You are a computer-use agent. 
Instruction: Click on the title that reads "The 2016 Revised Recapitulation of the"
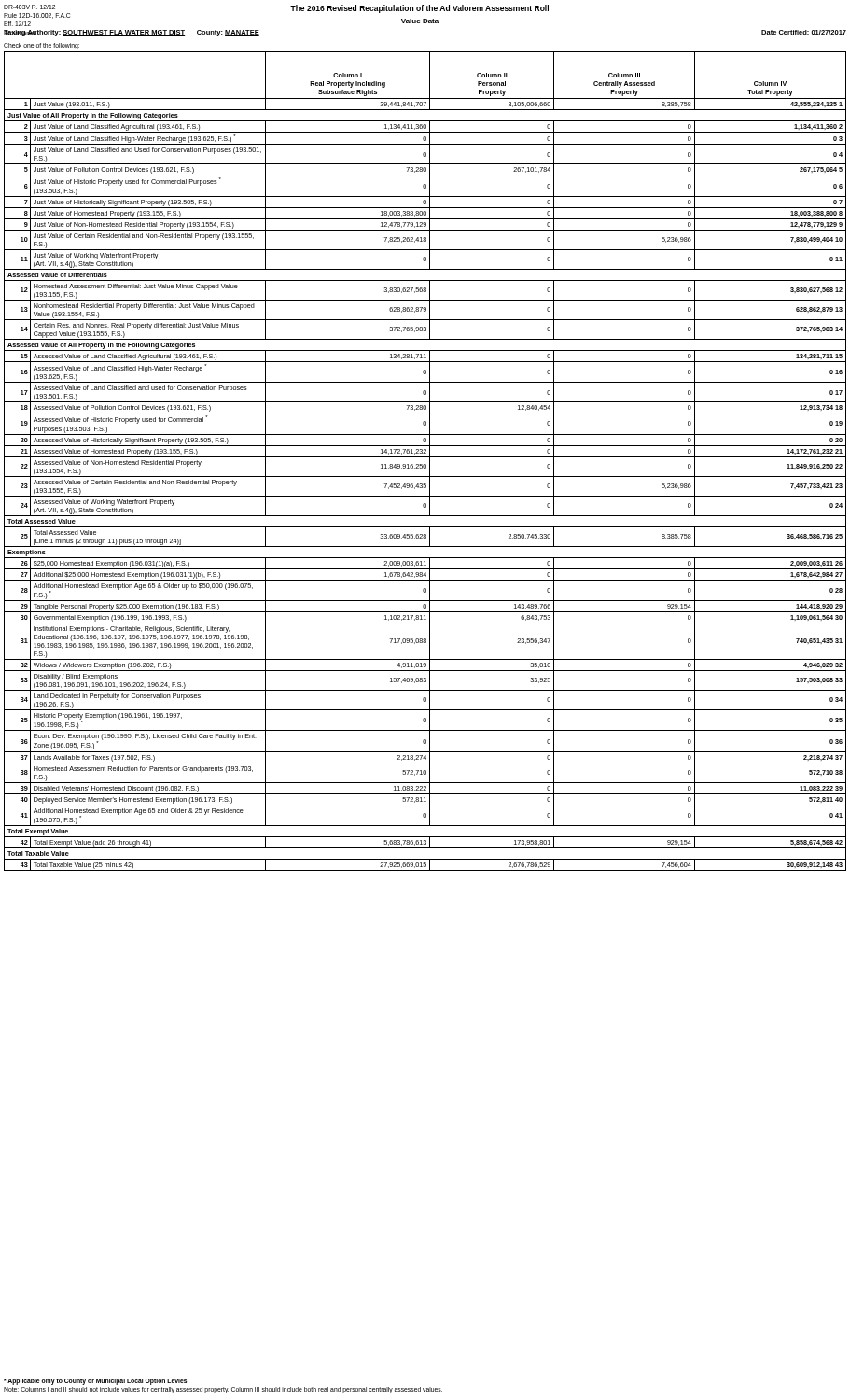[x=420, y=14]
